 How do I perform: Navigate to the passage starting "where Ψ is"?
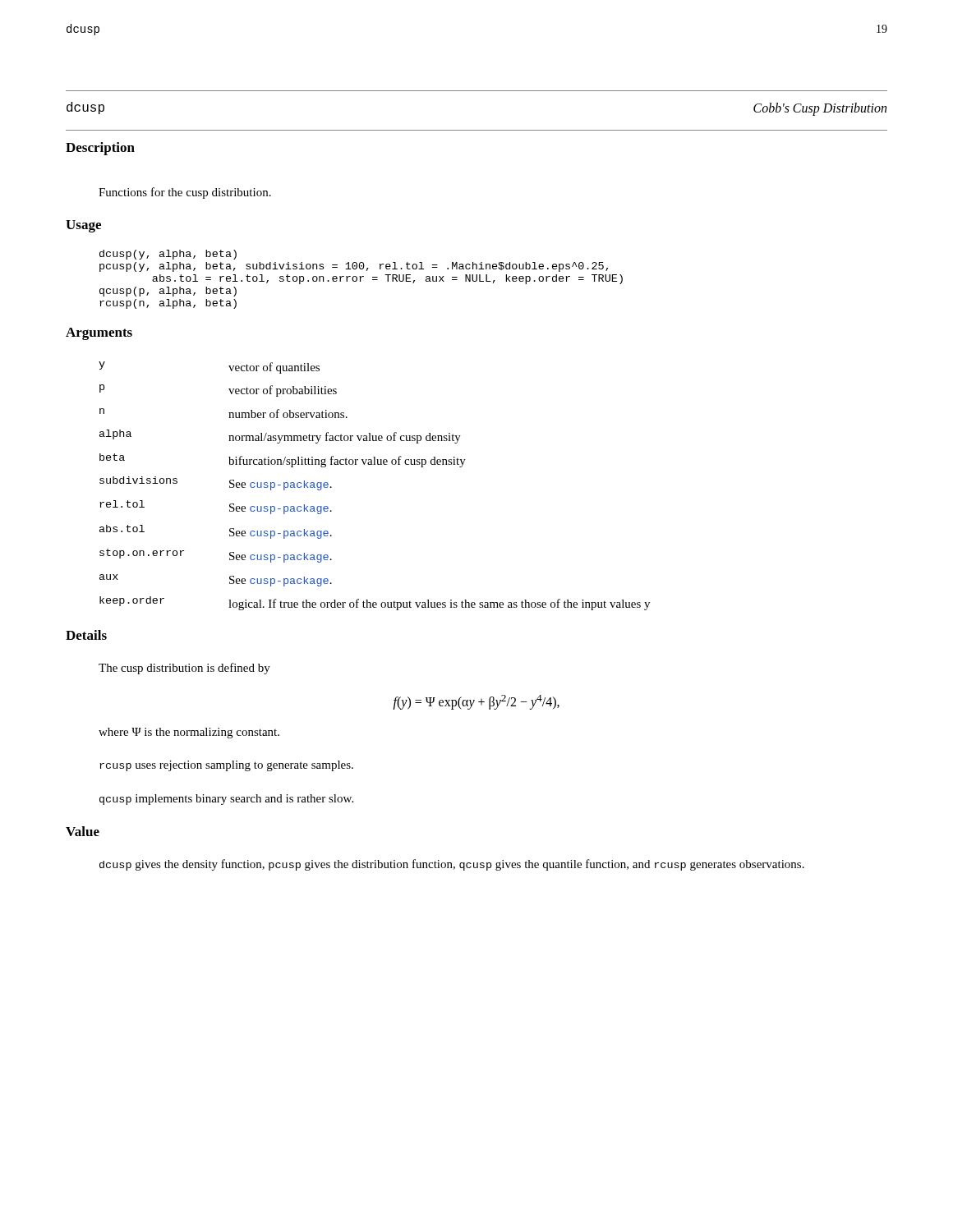point(189,733)
